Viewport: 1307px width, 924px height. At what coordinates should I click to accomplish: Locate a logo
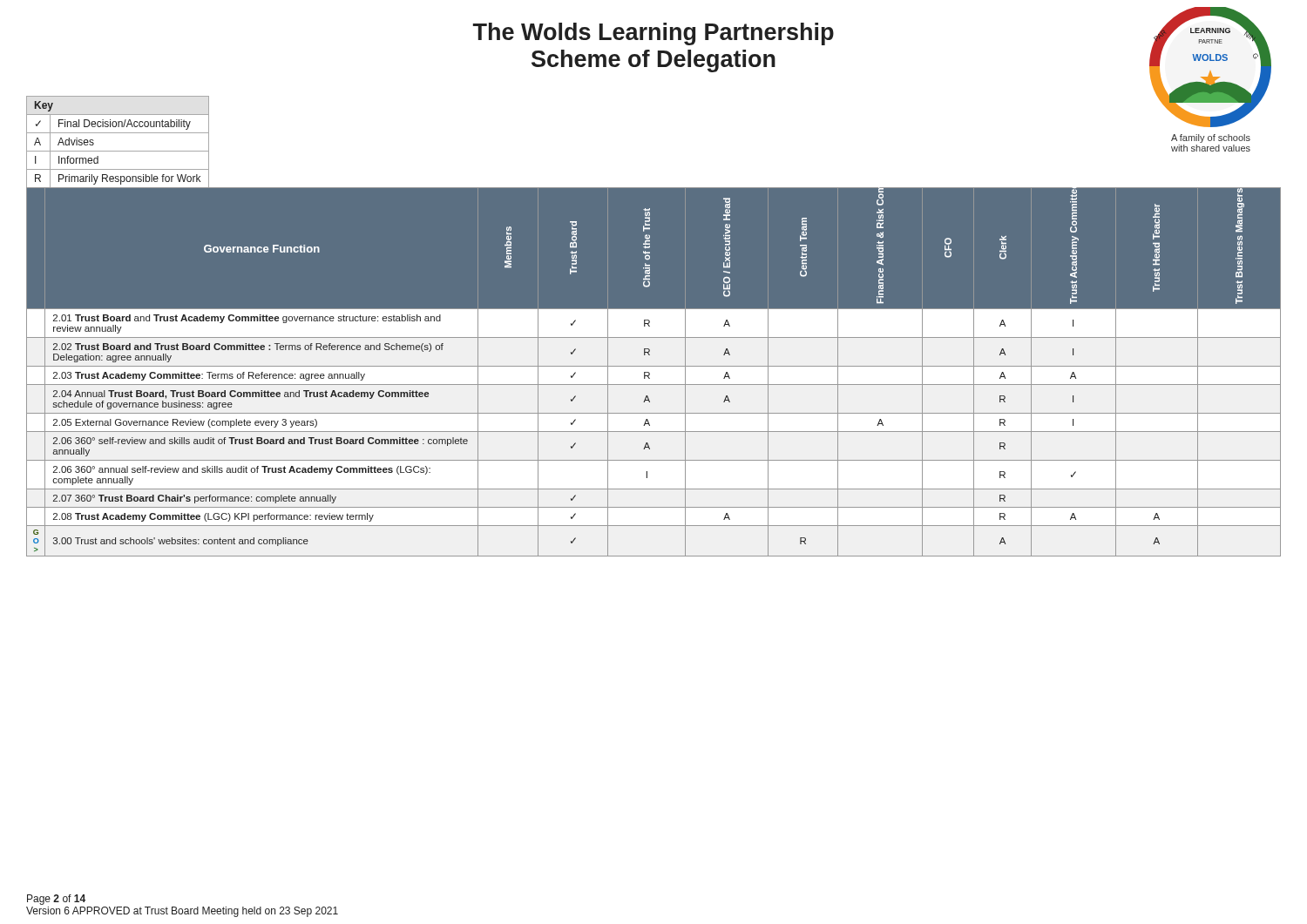point(1211,80)
